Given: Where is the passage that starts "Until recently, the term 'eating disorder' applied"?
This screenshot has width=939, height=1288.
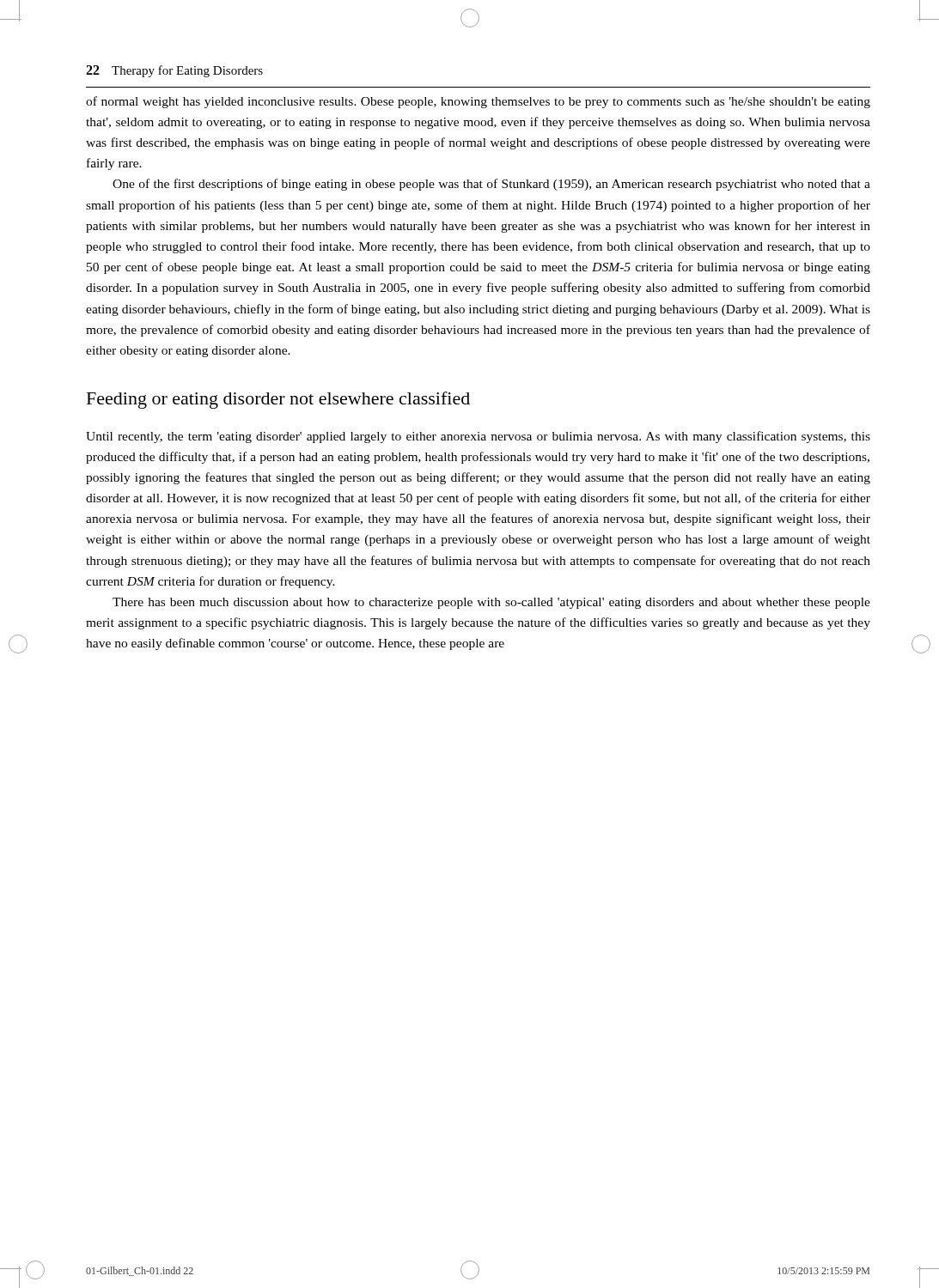Looking at the screenshot, I should [x=478, y=540].
